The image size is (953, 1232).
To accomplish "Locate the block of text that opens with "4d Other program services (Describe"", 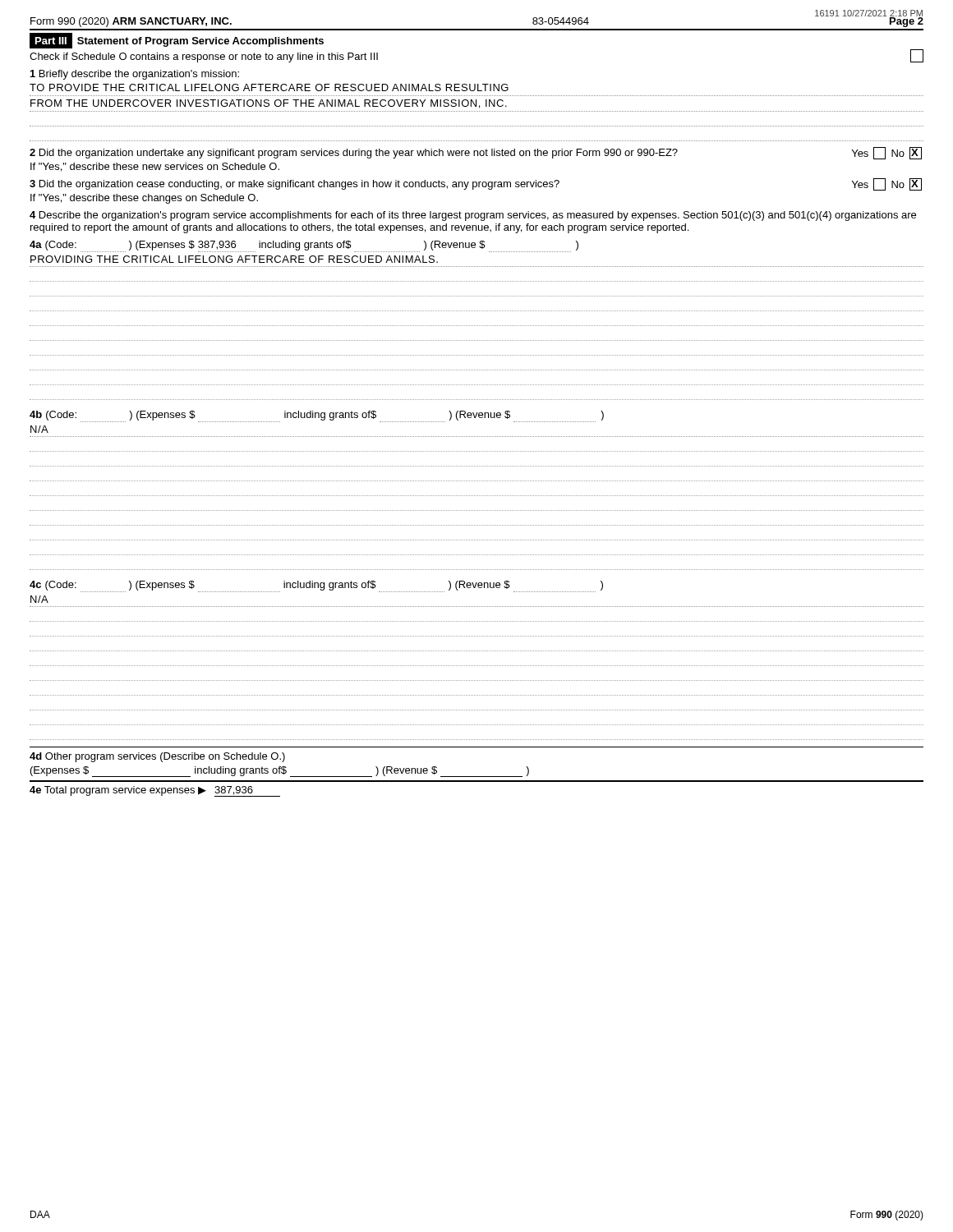I will pyautogui.click(x=157, y=756).
